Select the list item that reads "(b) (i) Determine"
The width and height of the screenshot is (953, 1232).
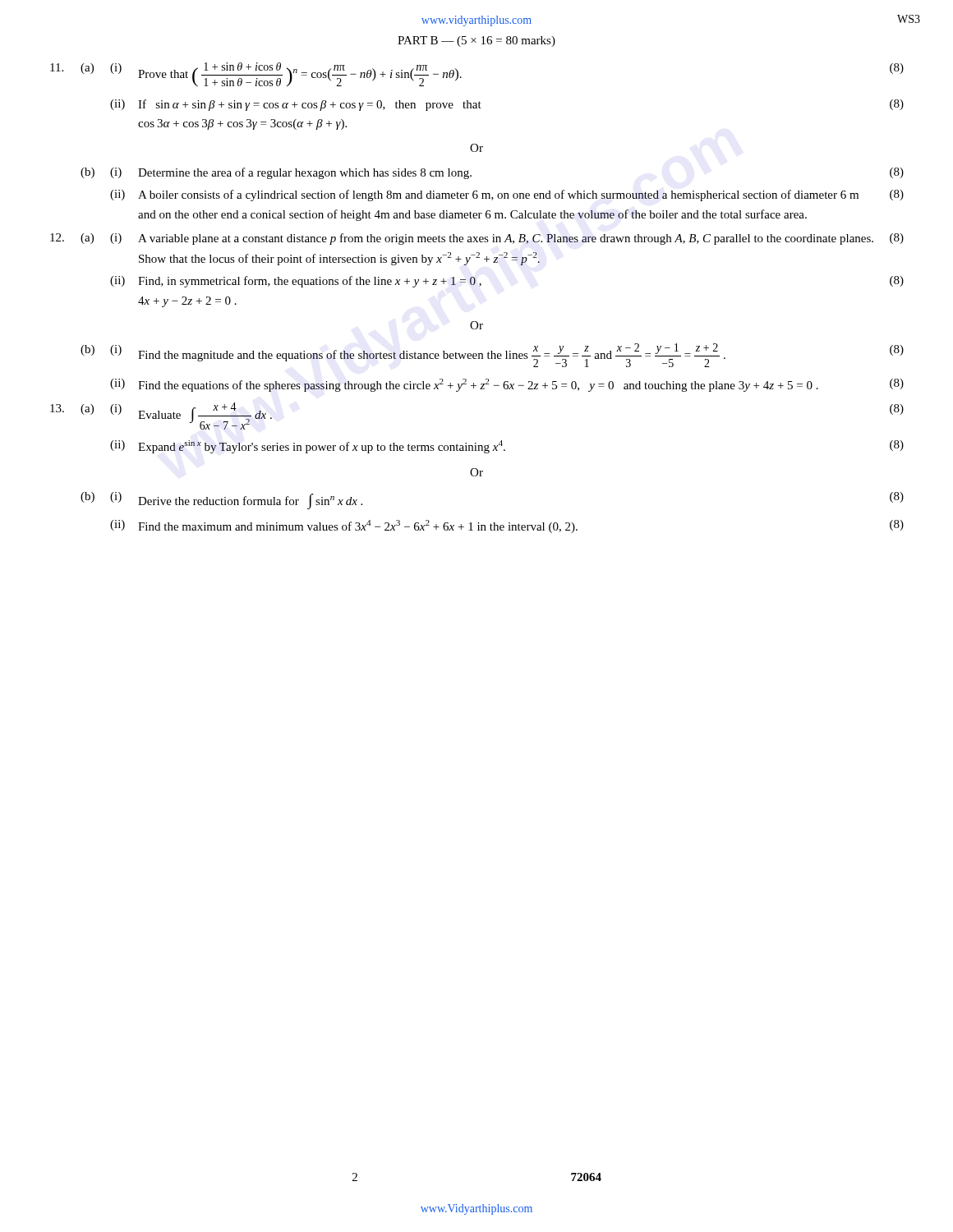click(476, 173)
